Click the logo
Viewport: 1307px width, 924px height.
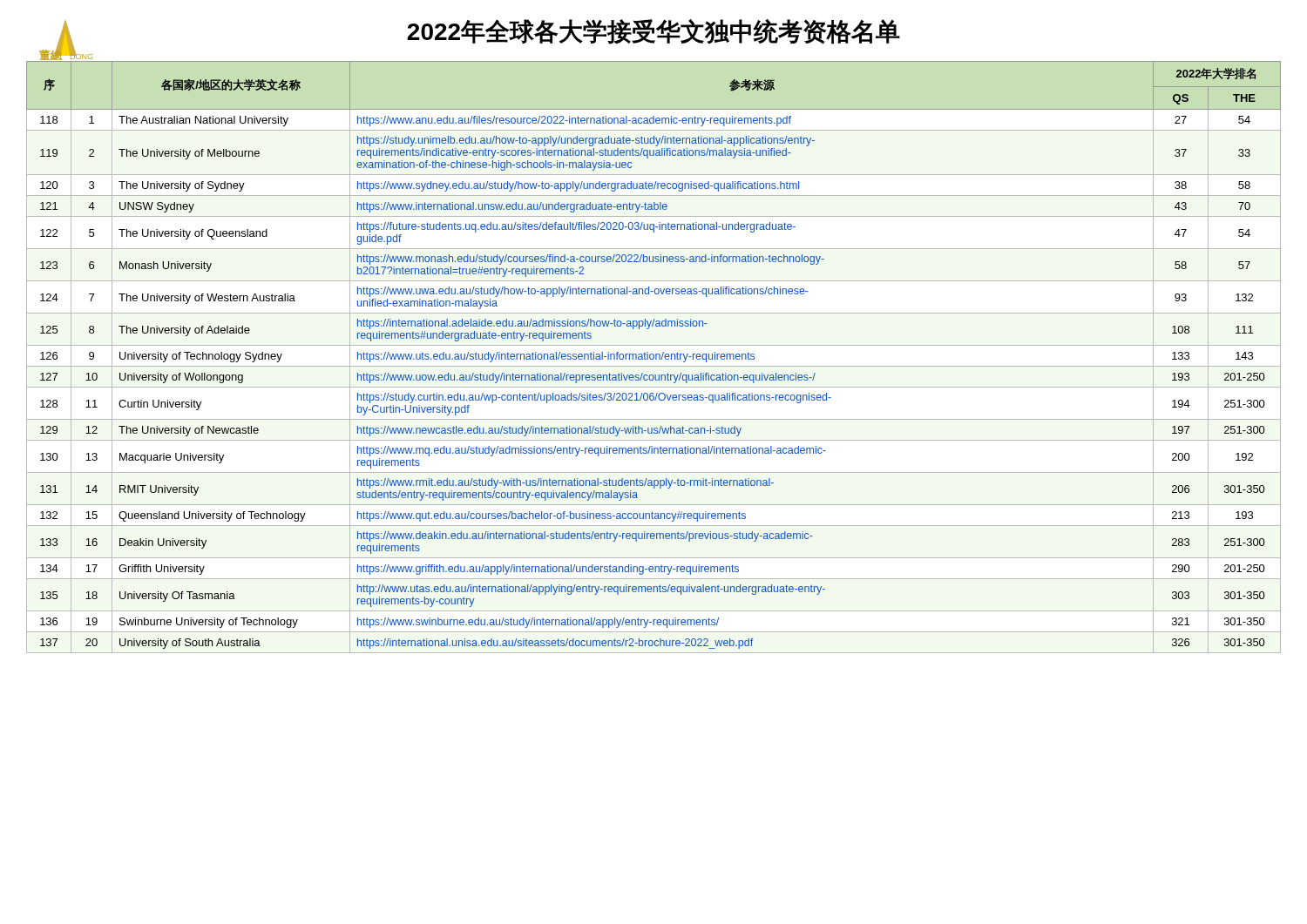coord(65,38)
